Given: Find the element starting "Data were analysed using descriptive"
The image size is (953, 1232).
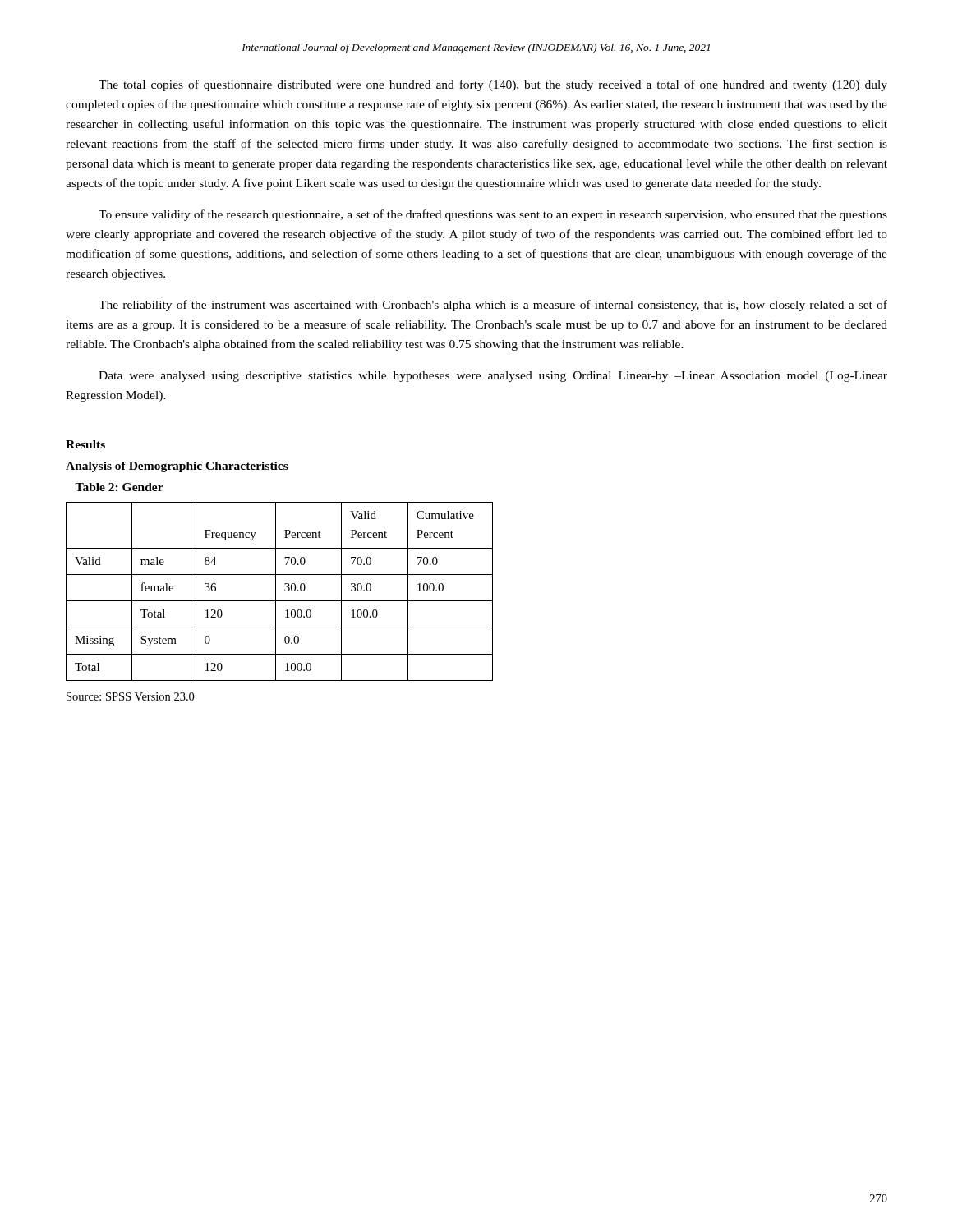Looking at the screenshot, I should [x=476, y=385].
